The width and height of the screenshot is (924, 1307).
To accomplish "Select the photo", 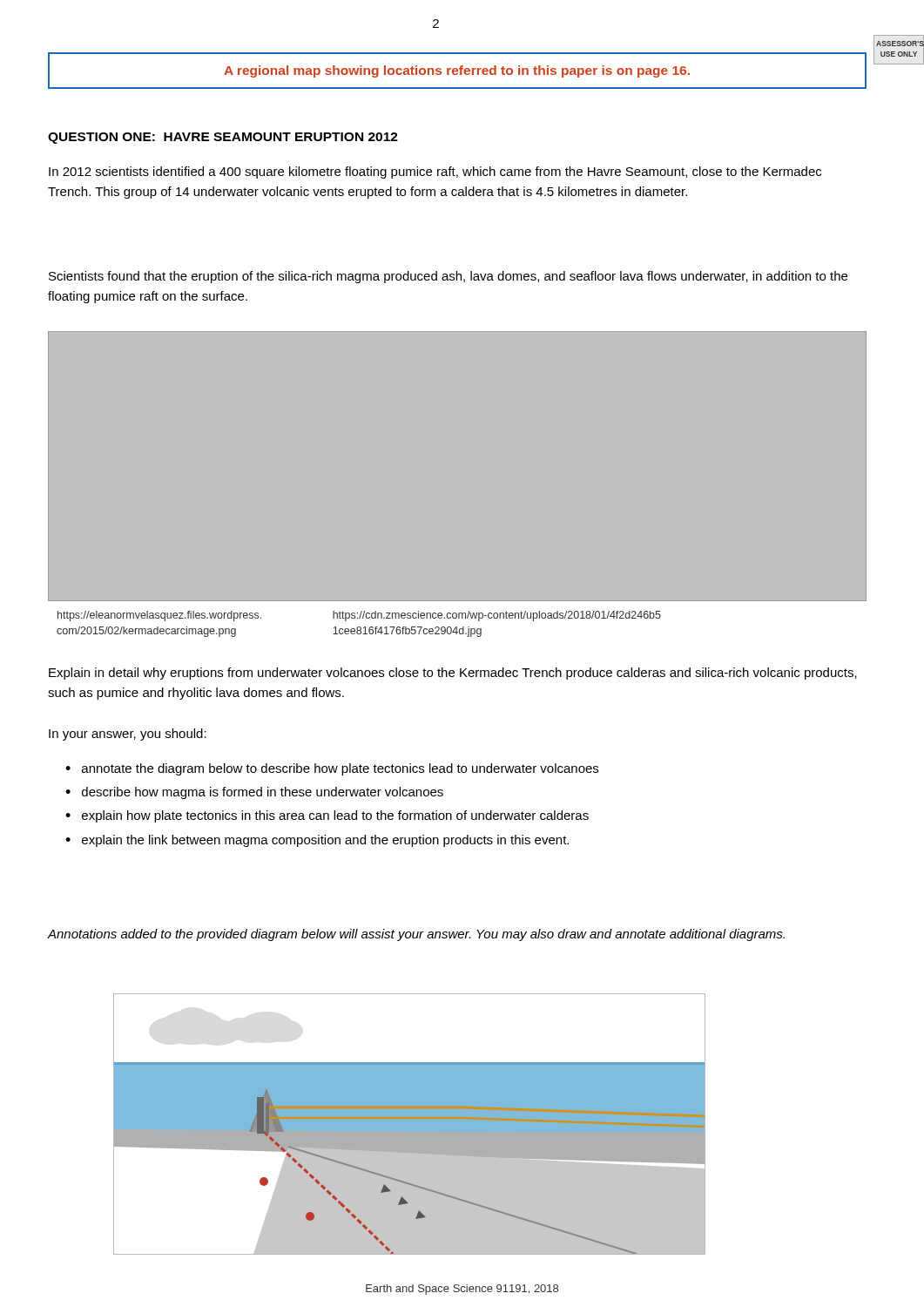I will pos(457,466).
